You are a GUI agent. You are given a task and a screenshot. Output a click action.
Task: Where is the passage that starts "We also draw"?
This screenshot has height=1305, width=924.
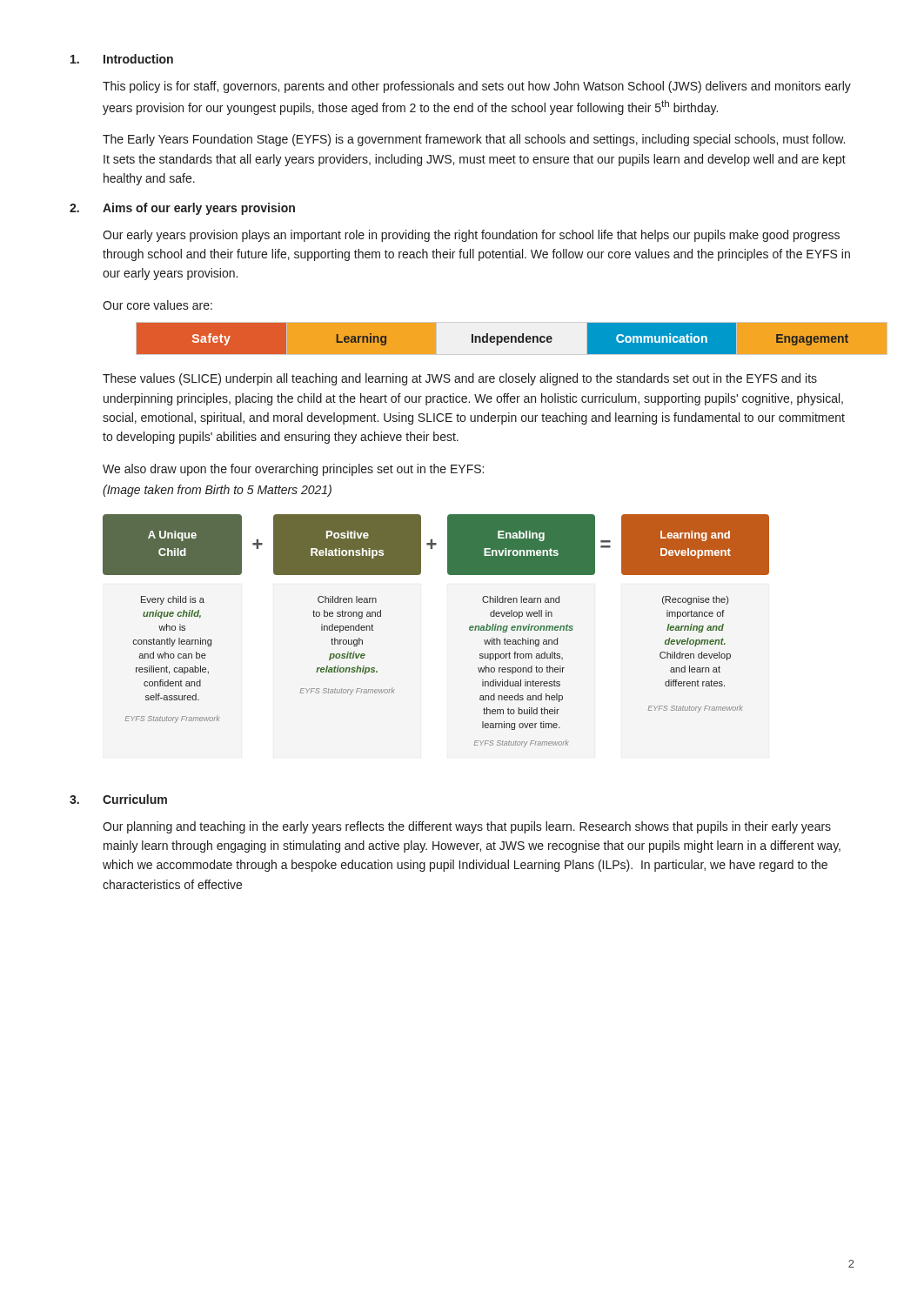[294, 469]
